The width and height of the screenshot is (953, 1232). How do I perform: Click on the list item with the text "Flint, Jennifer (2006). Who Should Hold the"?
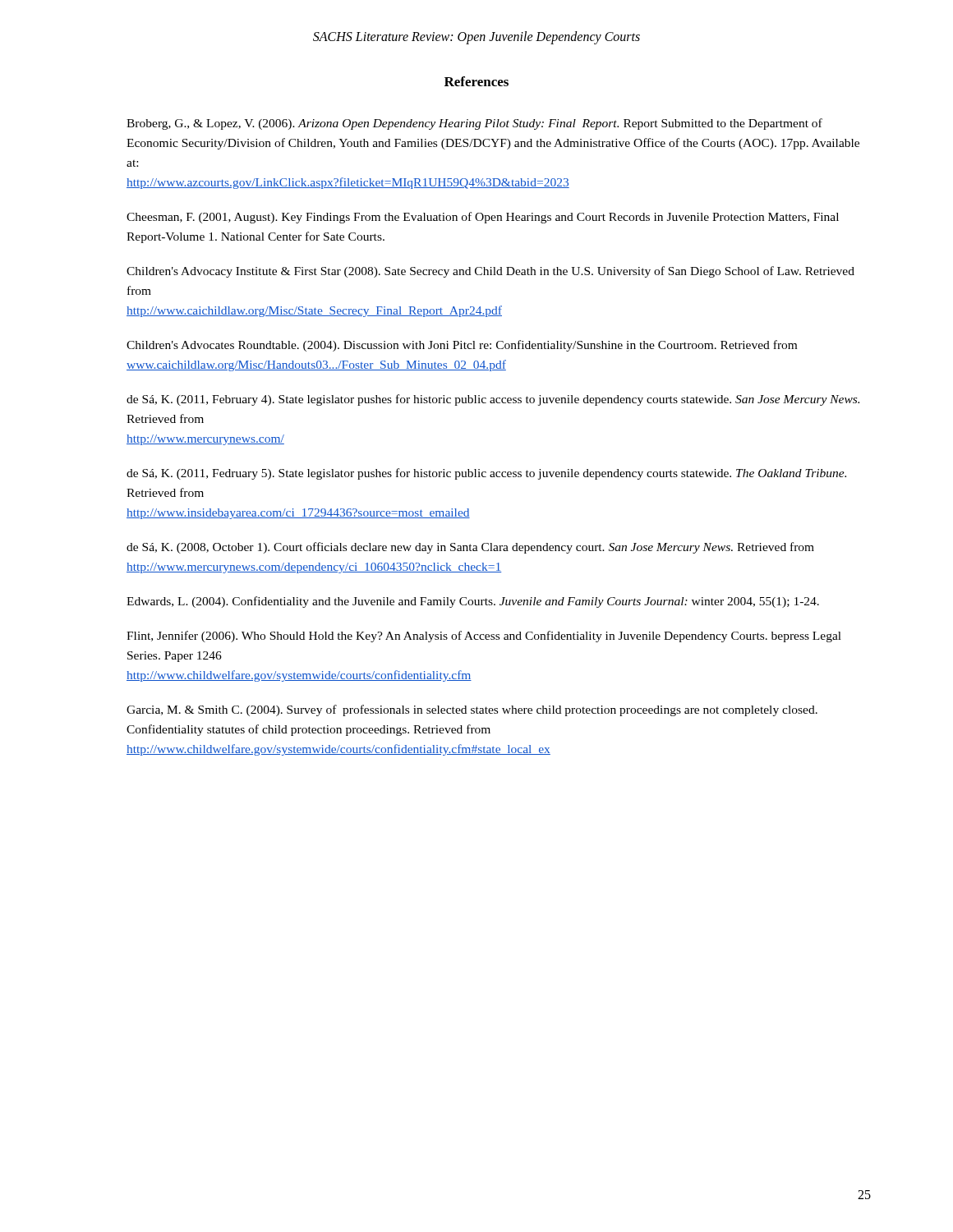tap(484, 637)
